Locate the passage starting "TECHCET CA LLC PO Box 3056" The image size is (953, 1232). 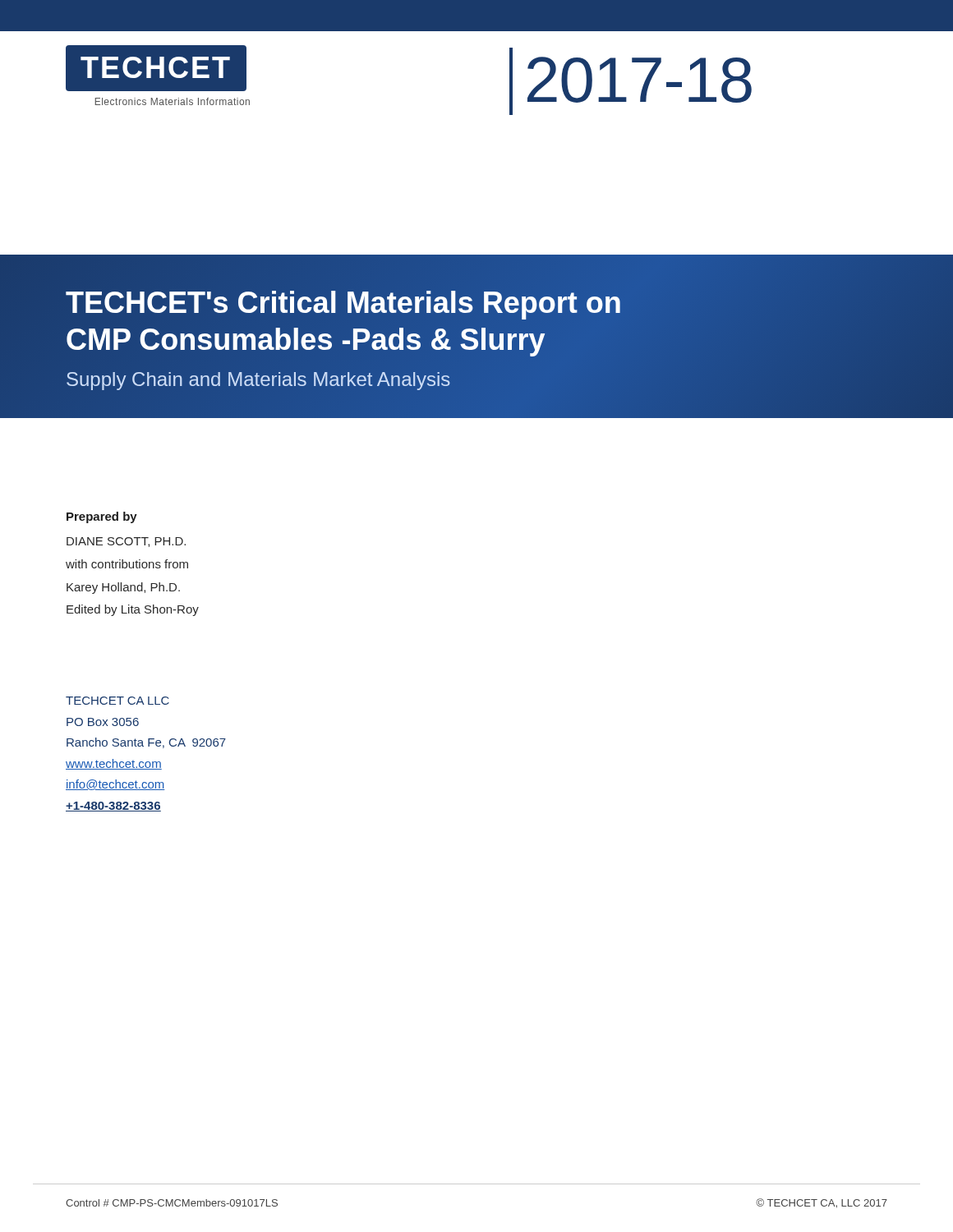pos(230,753)
